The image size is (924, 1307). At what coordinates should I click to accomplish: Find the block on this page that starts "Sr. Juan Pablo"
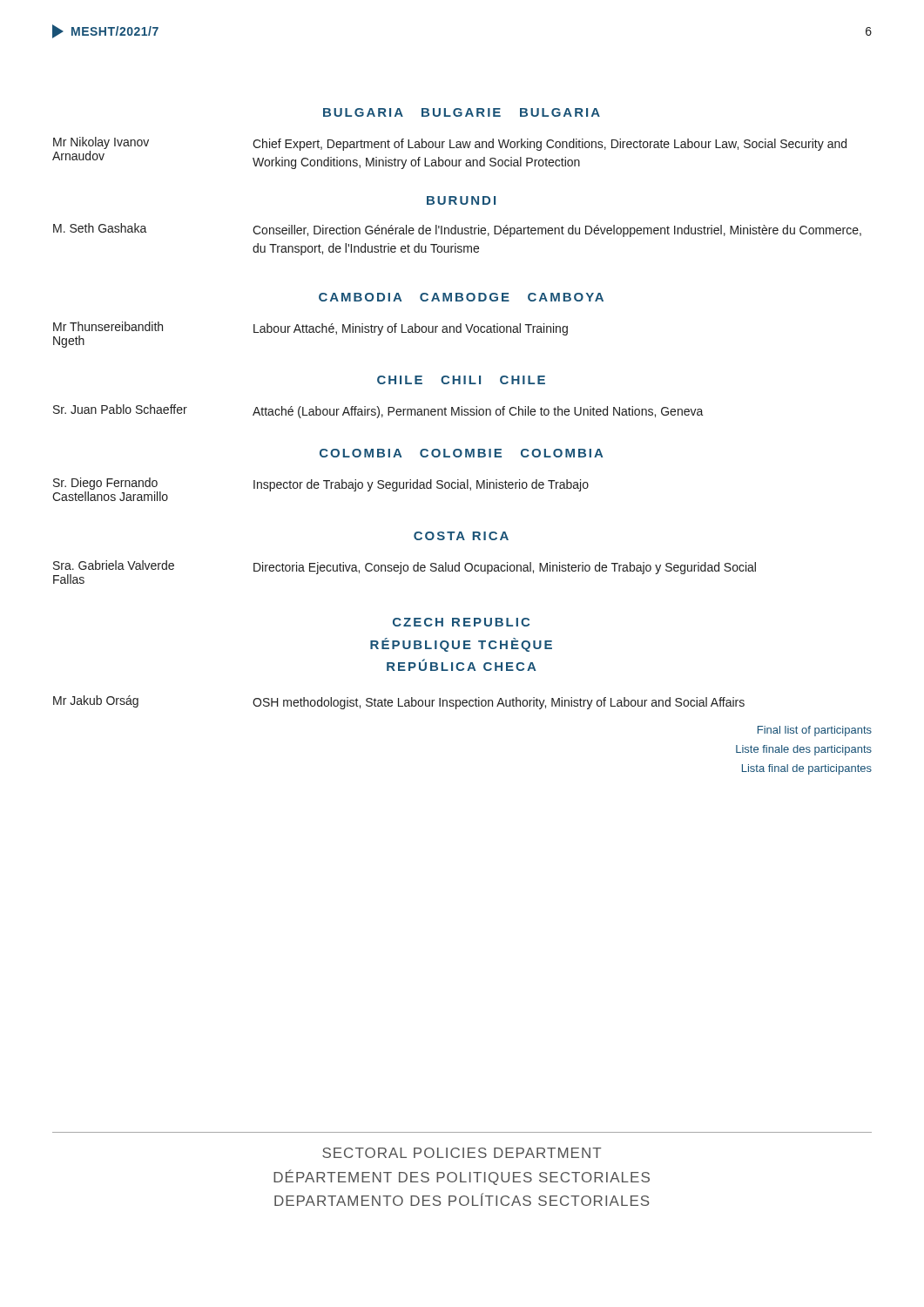[x=462, y=412]
